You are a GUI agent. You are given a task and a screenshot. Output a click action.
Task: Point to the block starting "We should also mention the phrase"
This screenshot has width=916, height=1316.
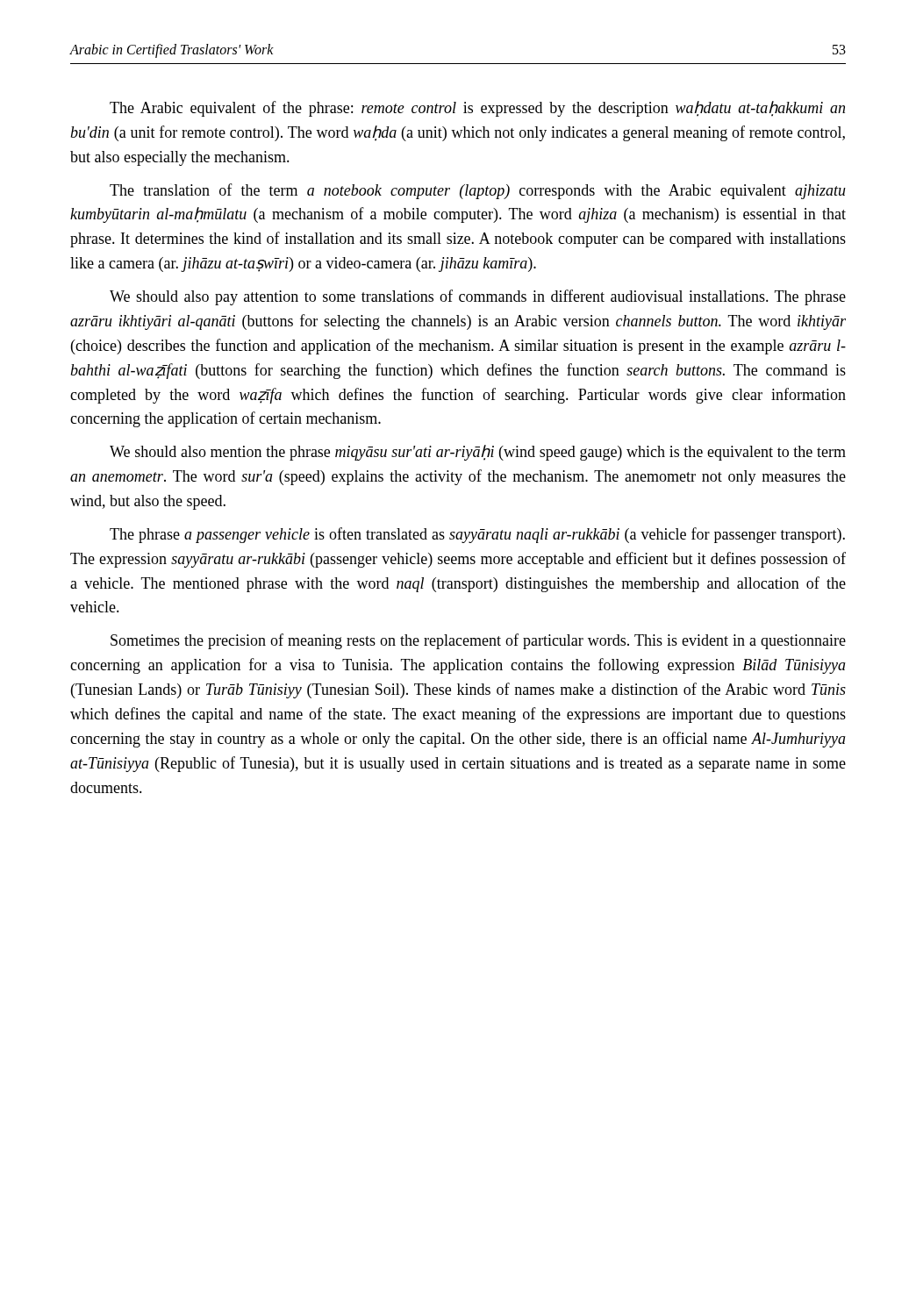click(x=458, y=477)
